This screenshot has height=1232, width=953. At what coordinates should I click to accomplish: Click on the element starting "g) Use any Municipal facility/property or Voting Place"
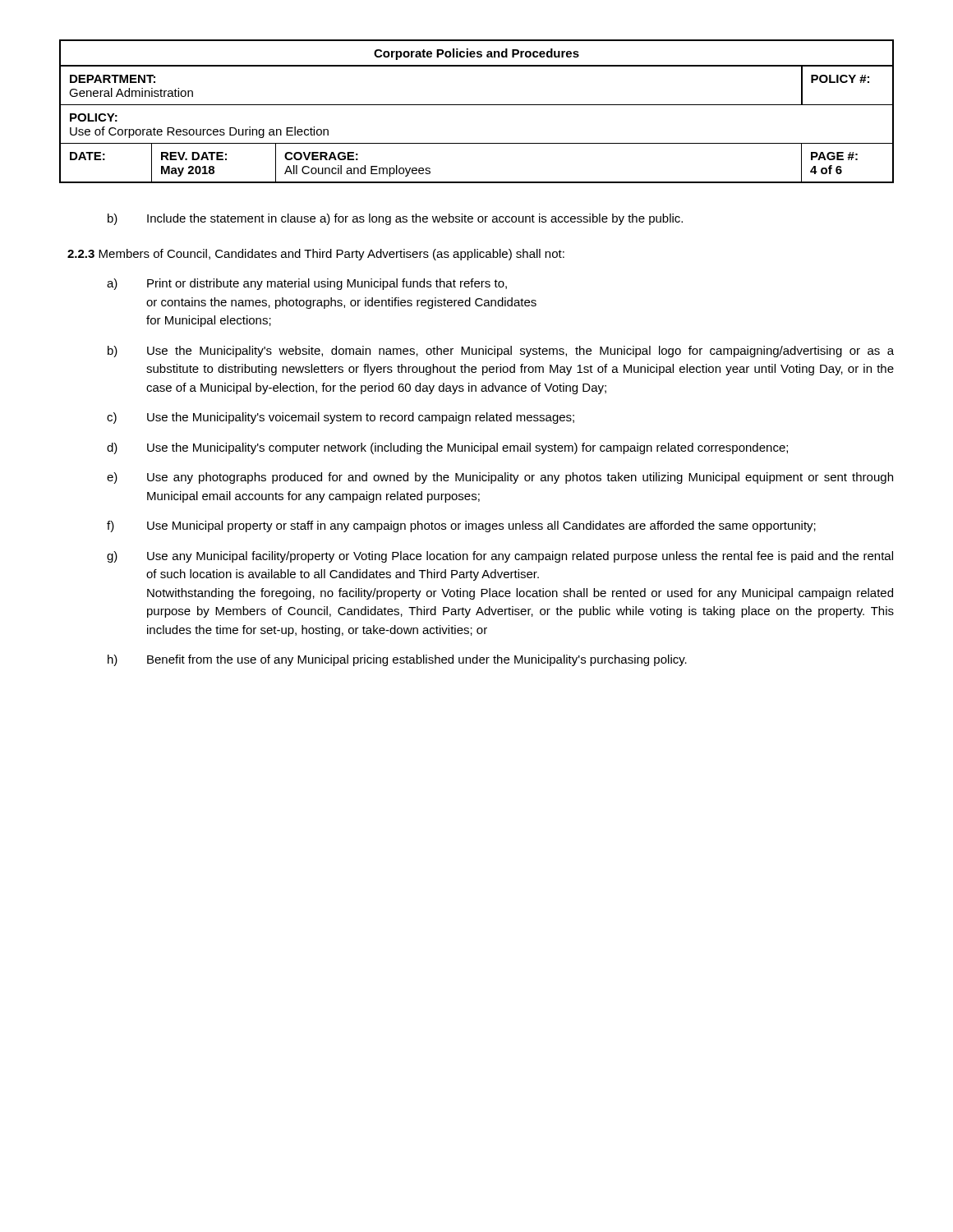coord(500,593)
